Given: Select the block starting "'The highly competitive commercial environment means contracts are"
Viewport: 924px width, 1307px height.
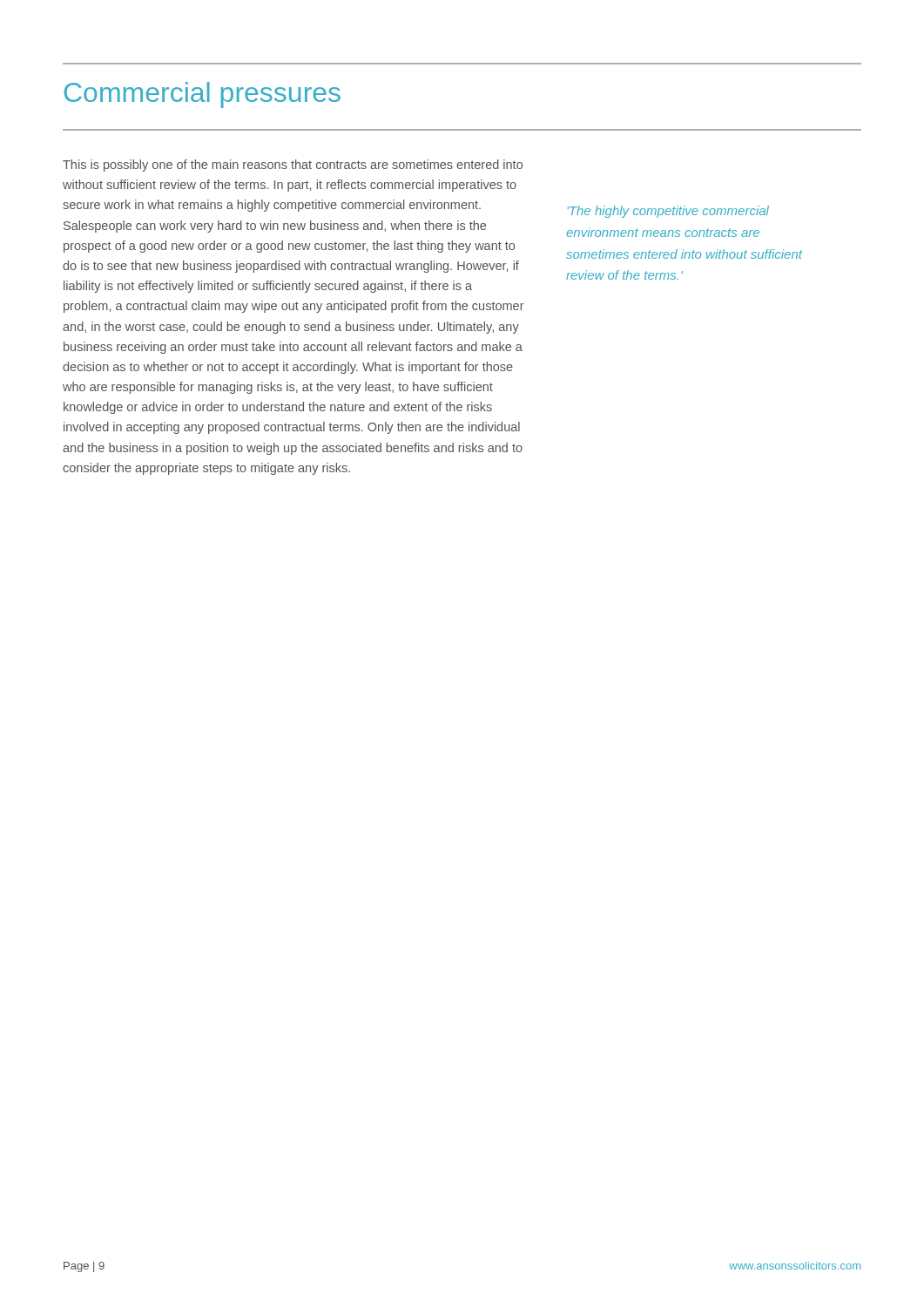Looking at the screenshot, I should pyautogui.click(x=684, y=243).
